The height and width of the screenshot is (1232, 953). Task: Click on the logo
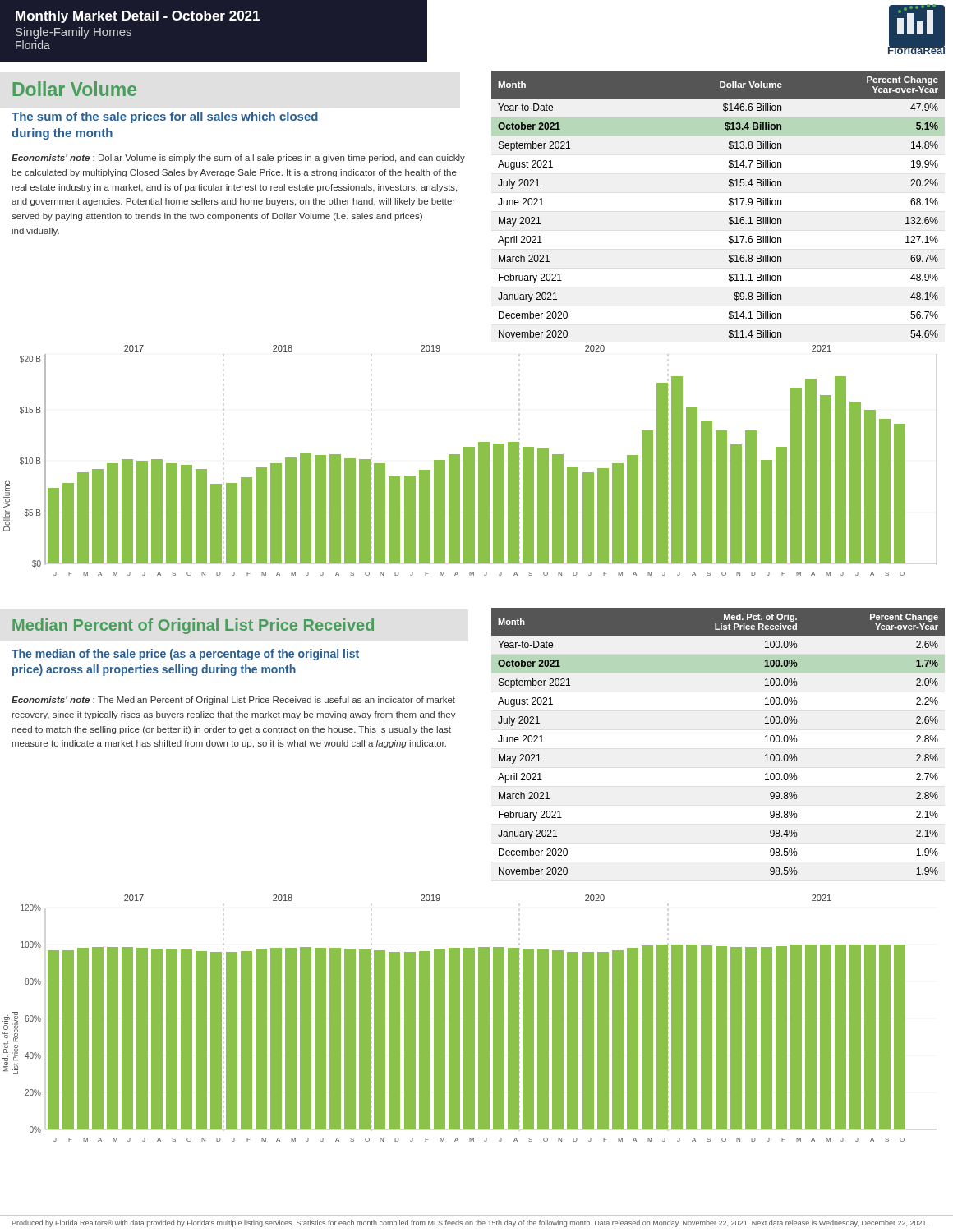click(x=860, y=33)
